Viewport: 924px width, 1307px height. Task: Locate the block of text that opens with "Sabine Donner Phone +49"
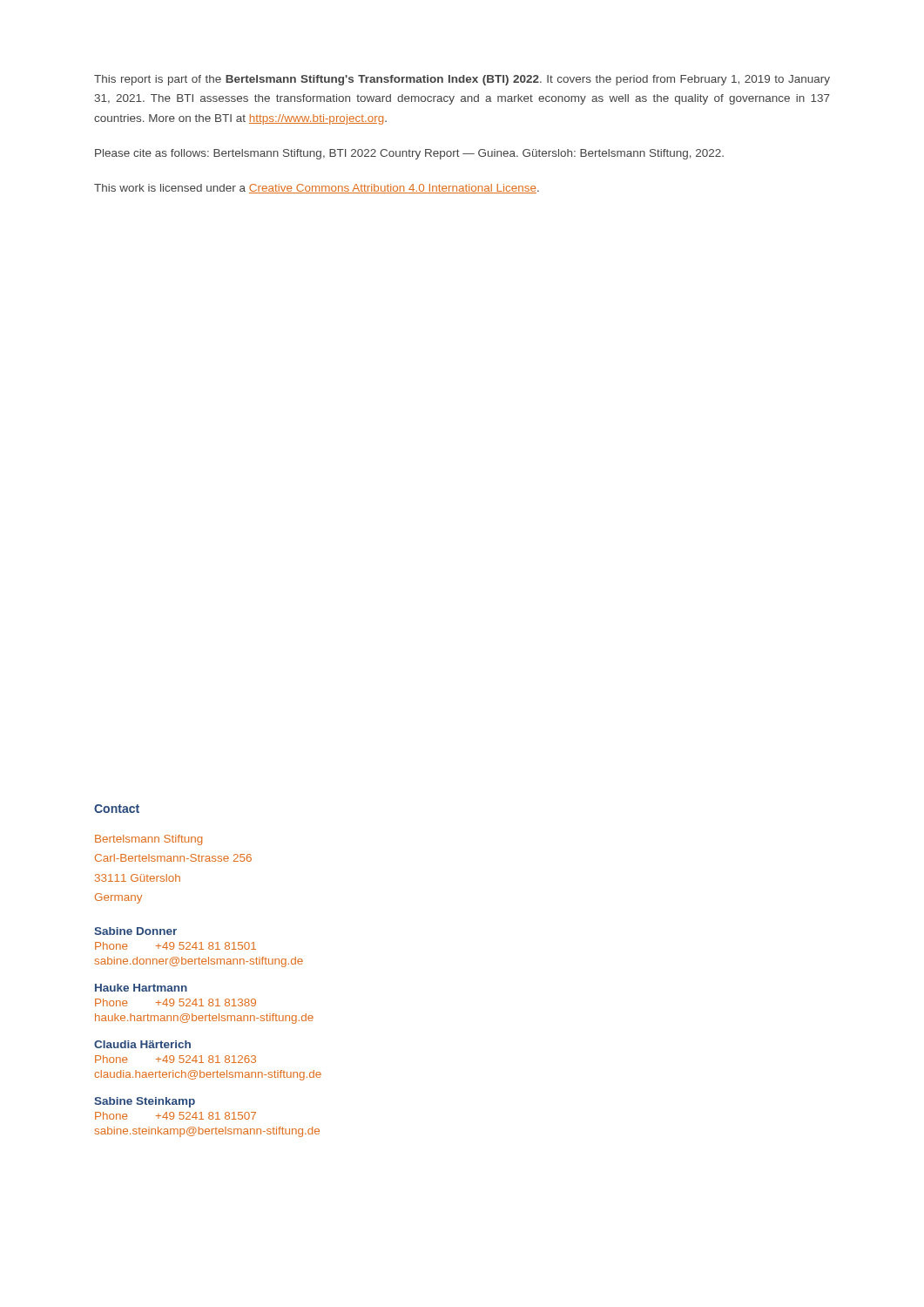[x=135, y=931]
